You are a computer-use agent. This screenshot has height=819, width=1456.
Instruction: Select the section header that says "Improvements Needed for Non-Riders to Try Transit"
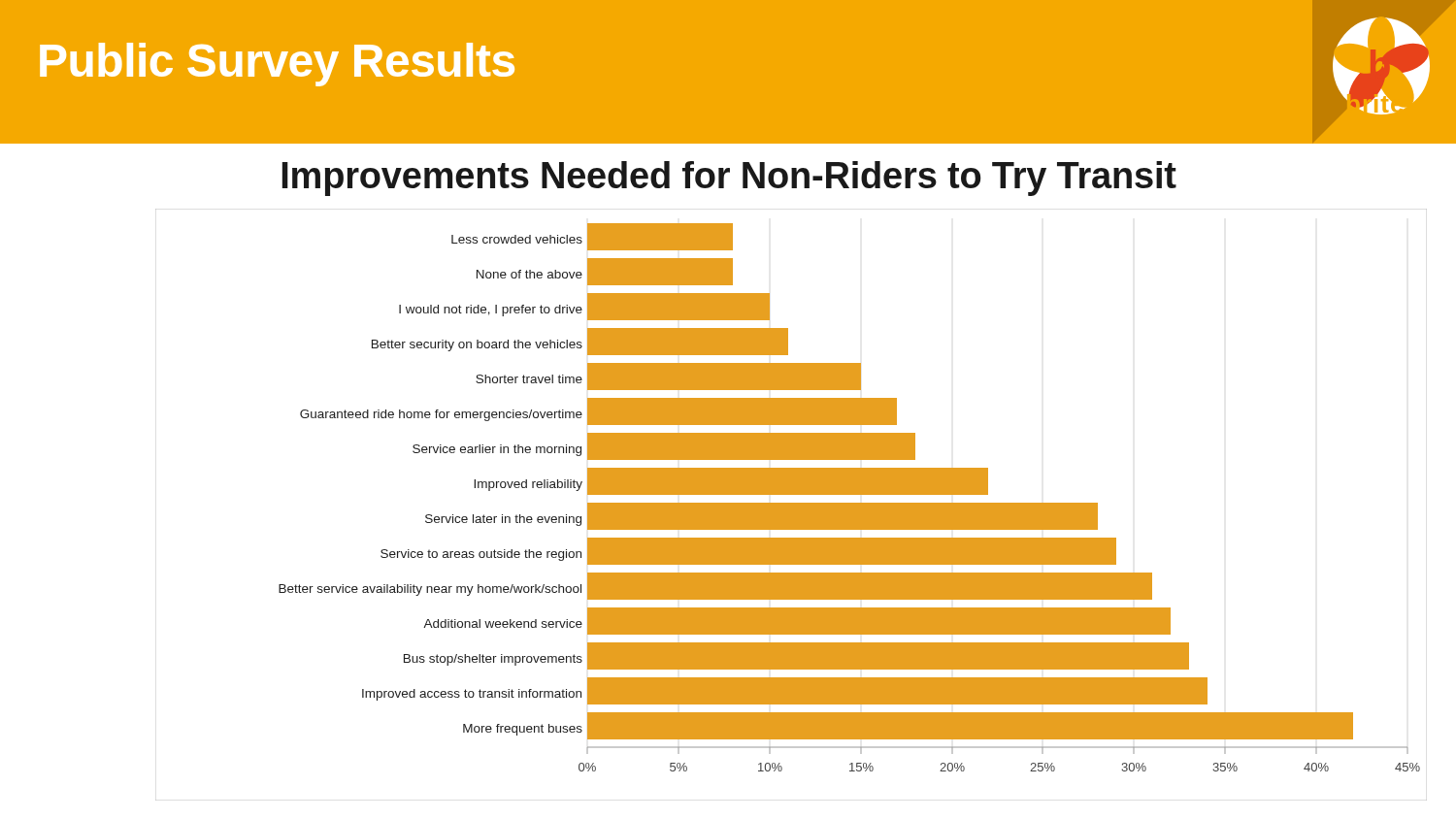(x=728, y=176)
